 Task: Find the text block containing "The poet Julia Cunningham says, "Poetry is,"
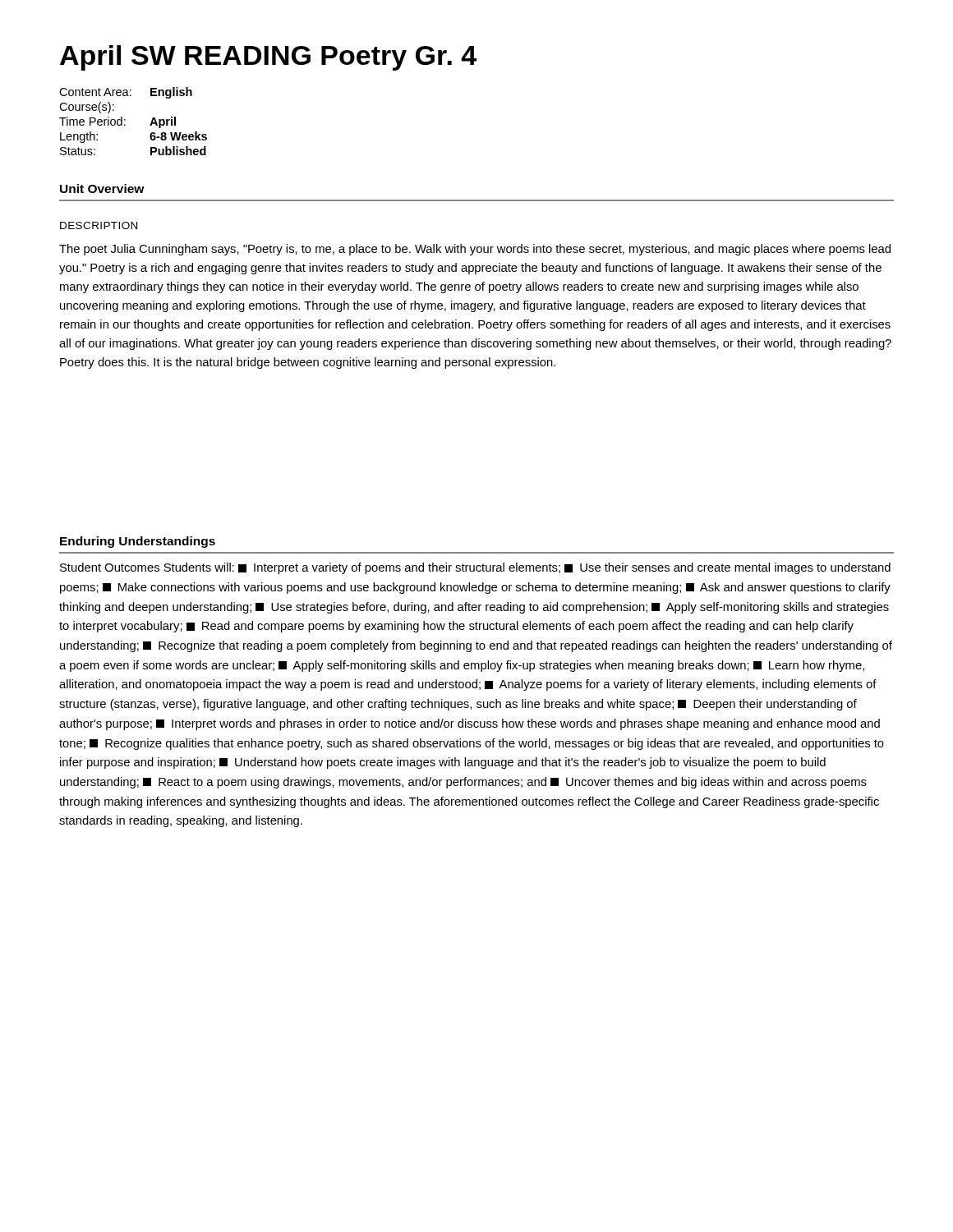point(475,305)
